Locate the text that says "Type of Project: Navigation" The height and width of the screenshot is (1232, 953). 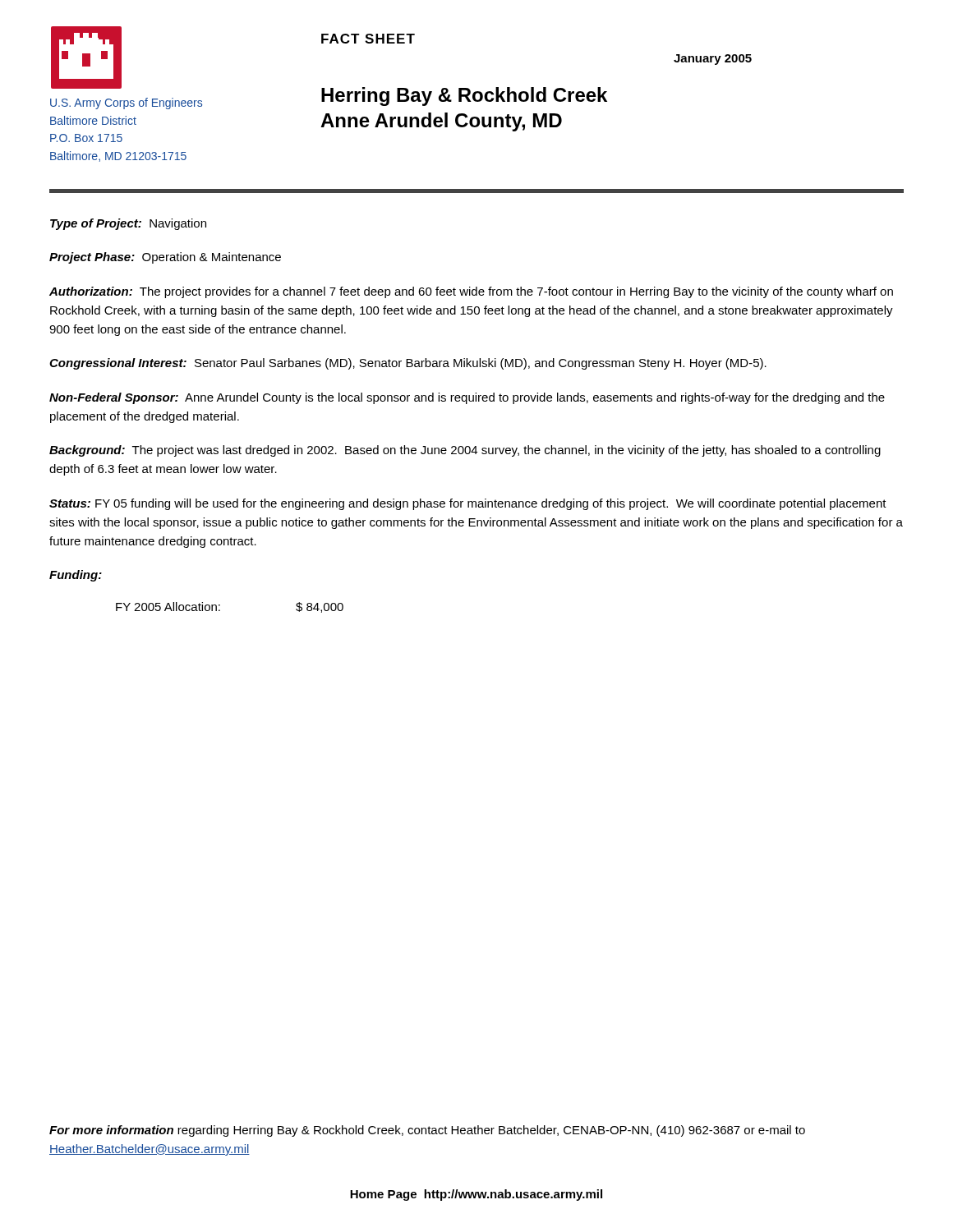[128, 224]
